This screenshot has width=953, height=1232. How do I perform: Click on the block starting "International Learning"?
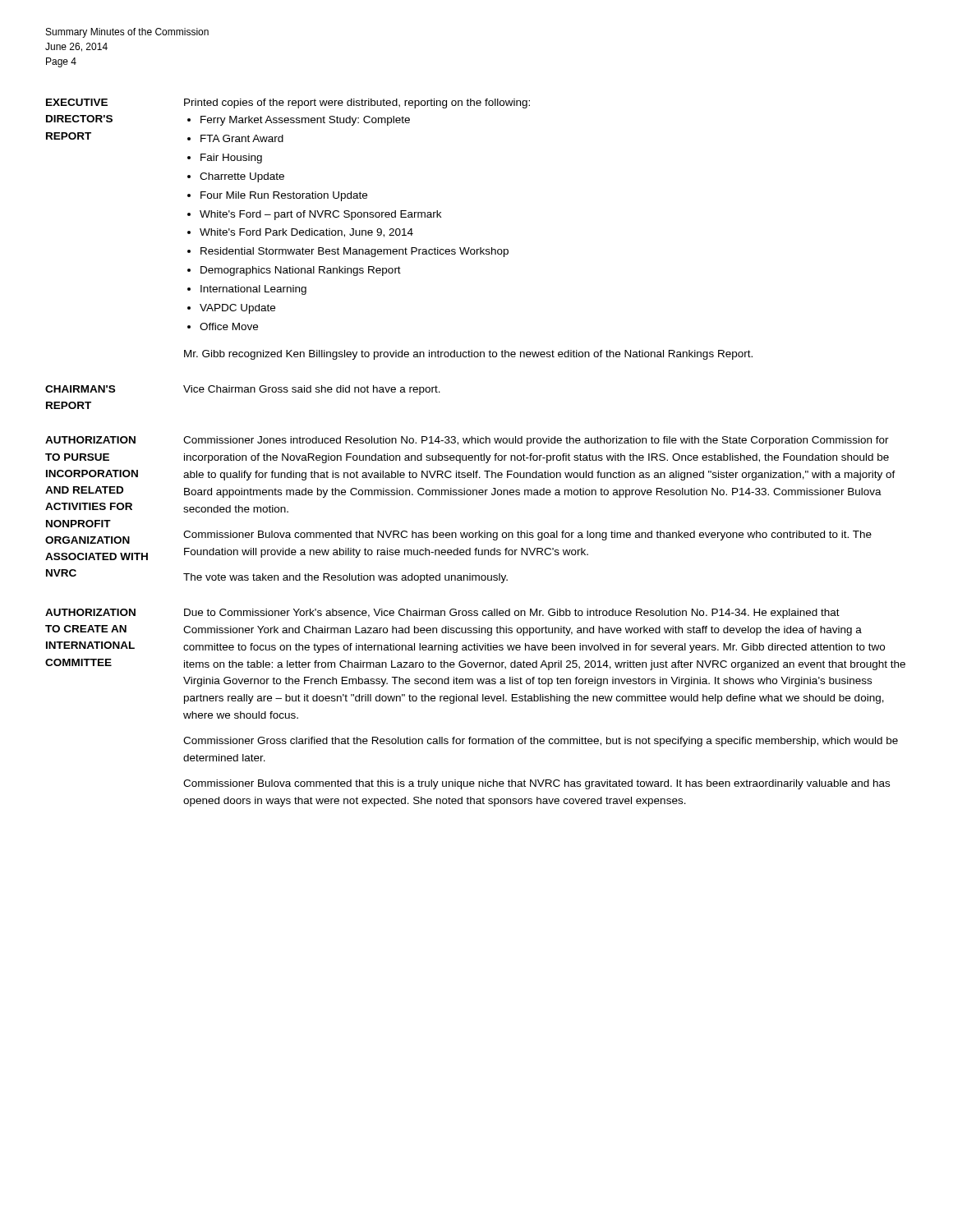point(253,289)
